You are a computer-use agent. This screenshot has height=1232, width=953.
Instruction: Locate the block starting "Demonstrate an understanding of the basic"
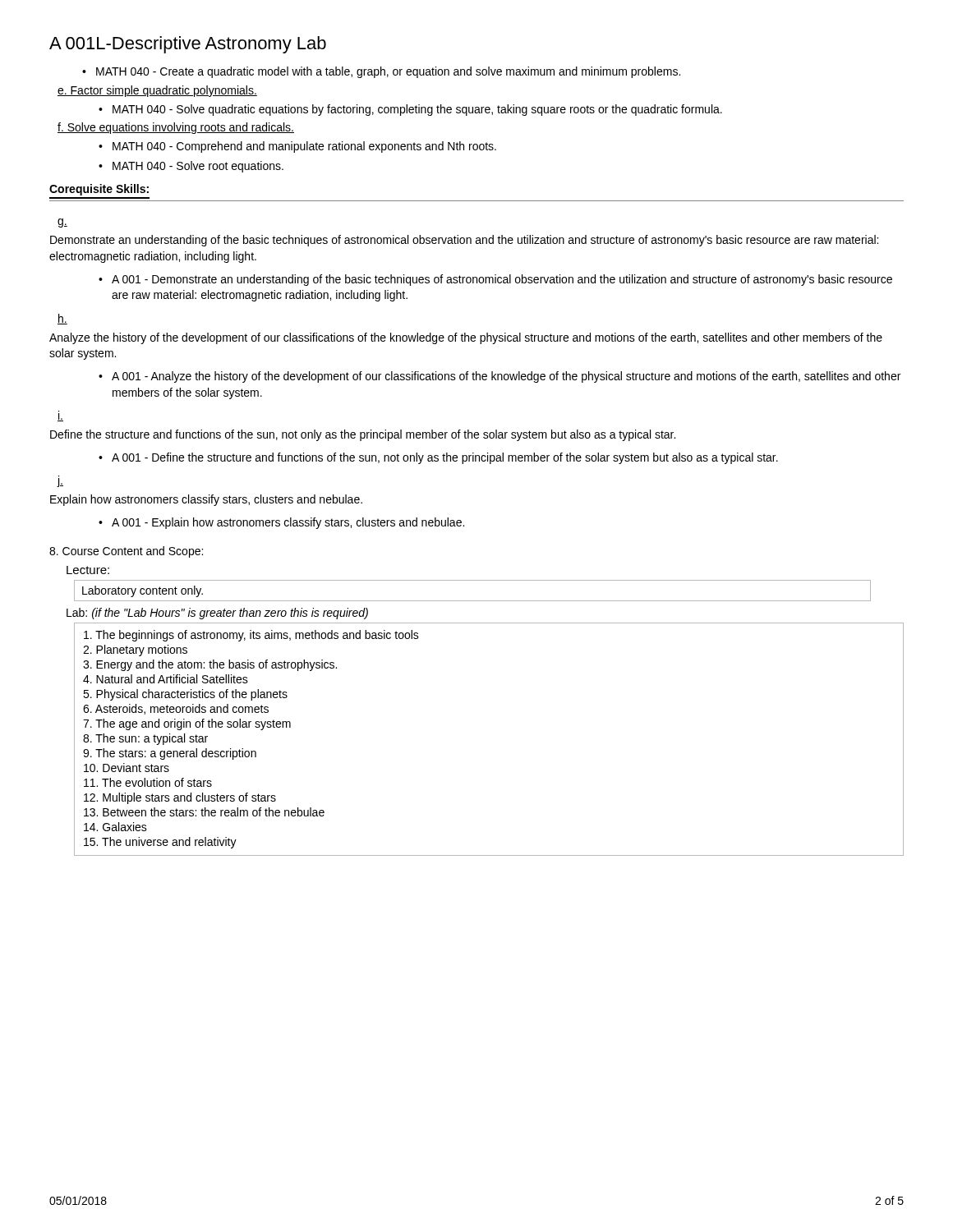[464, 248]
